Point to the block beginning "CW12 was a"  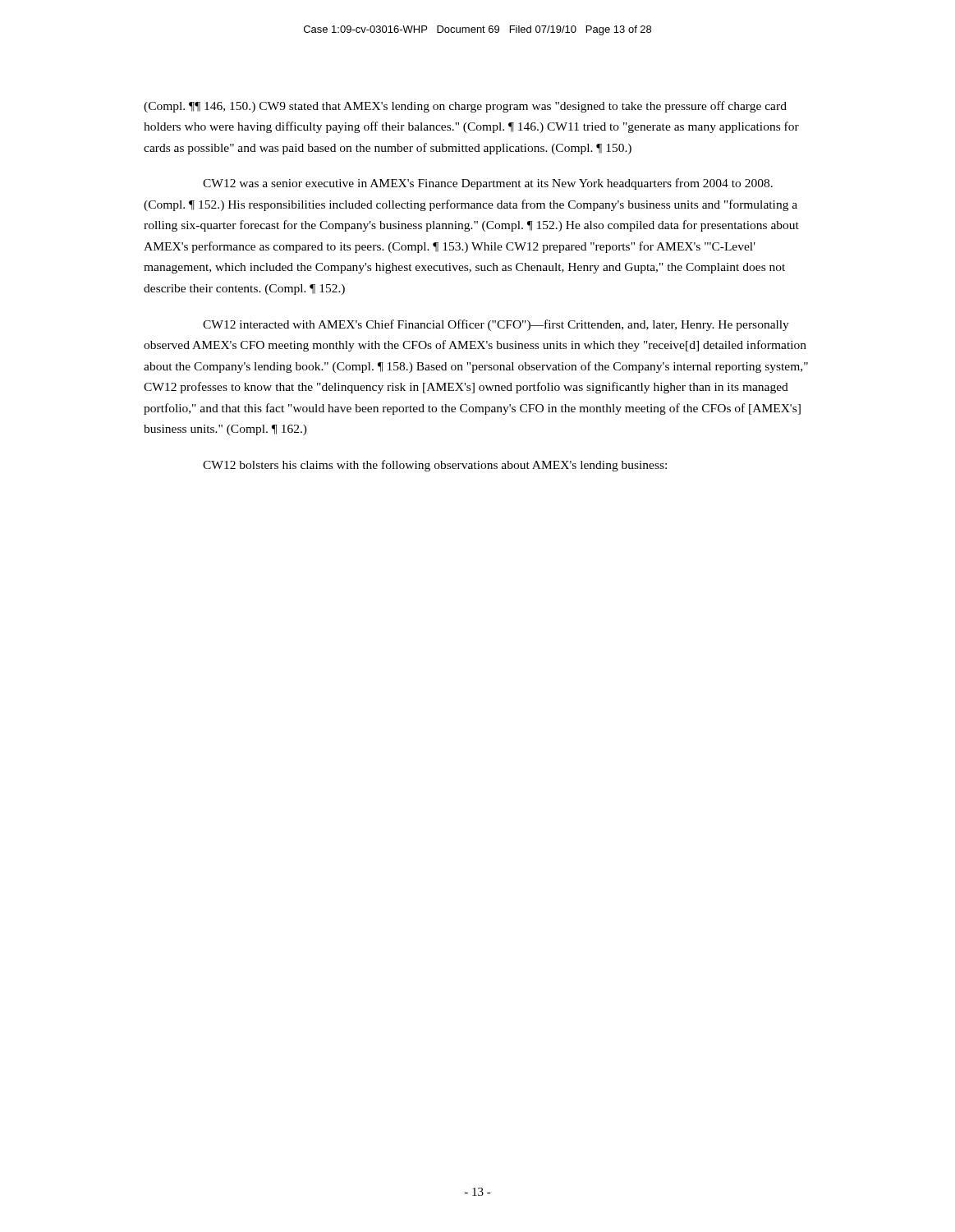pos(478,236)
